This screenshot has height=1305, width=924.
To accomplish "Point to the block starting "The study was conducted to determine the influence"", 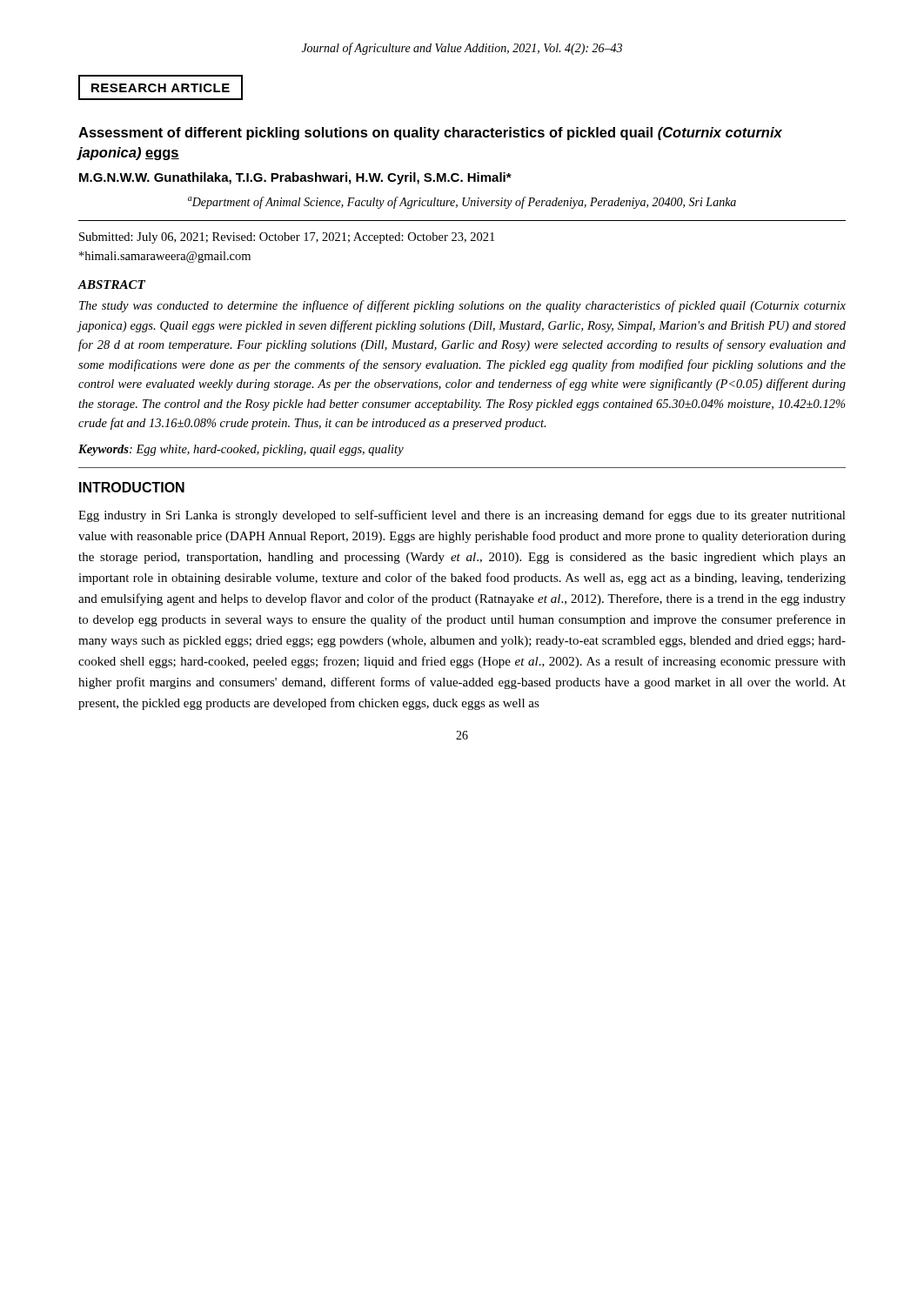I will 462,364.
